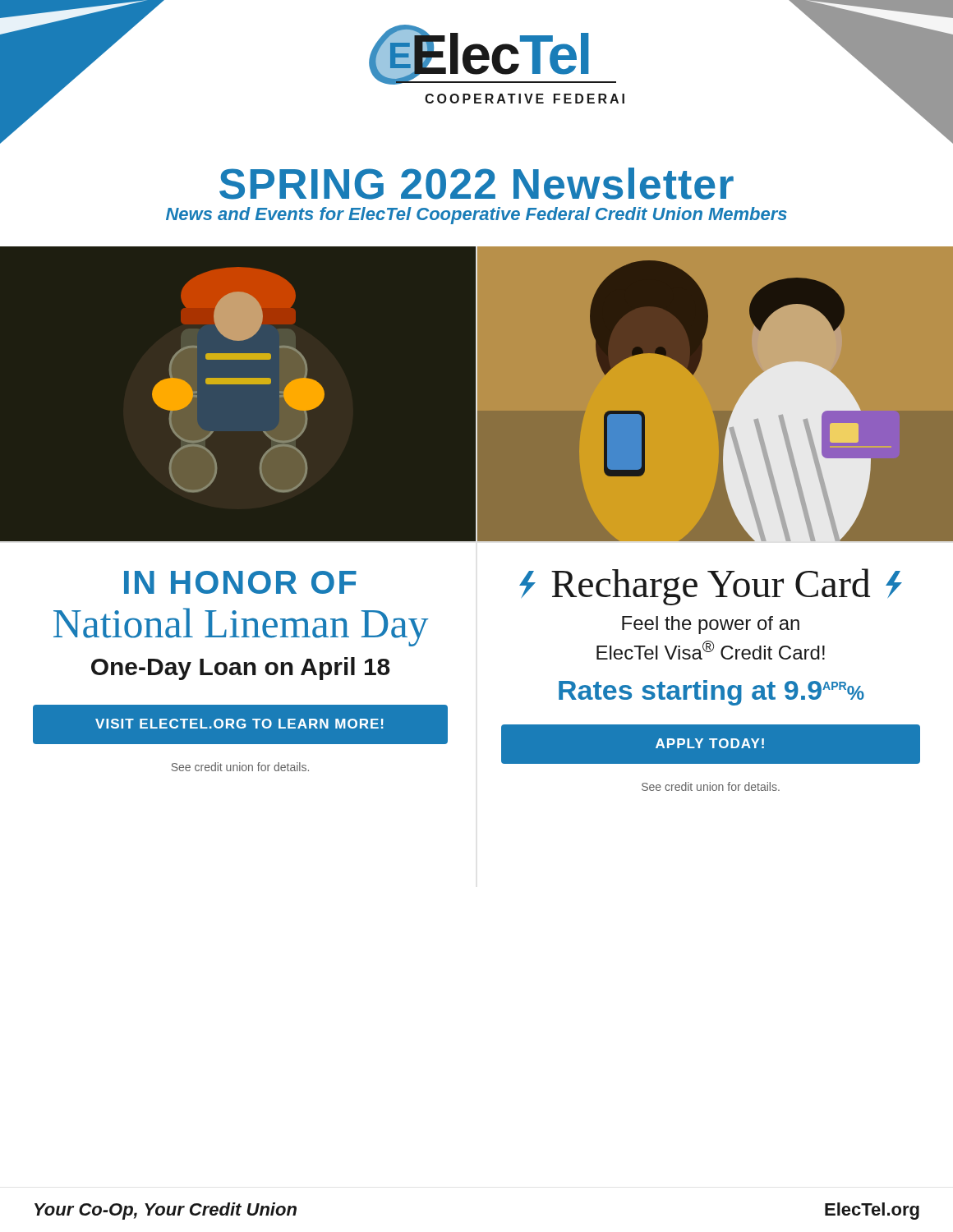Locate the text "APPLY TODAY!"

point(711,744)
